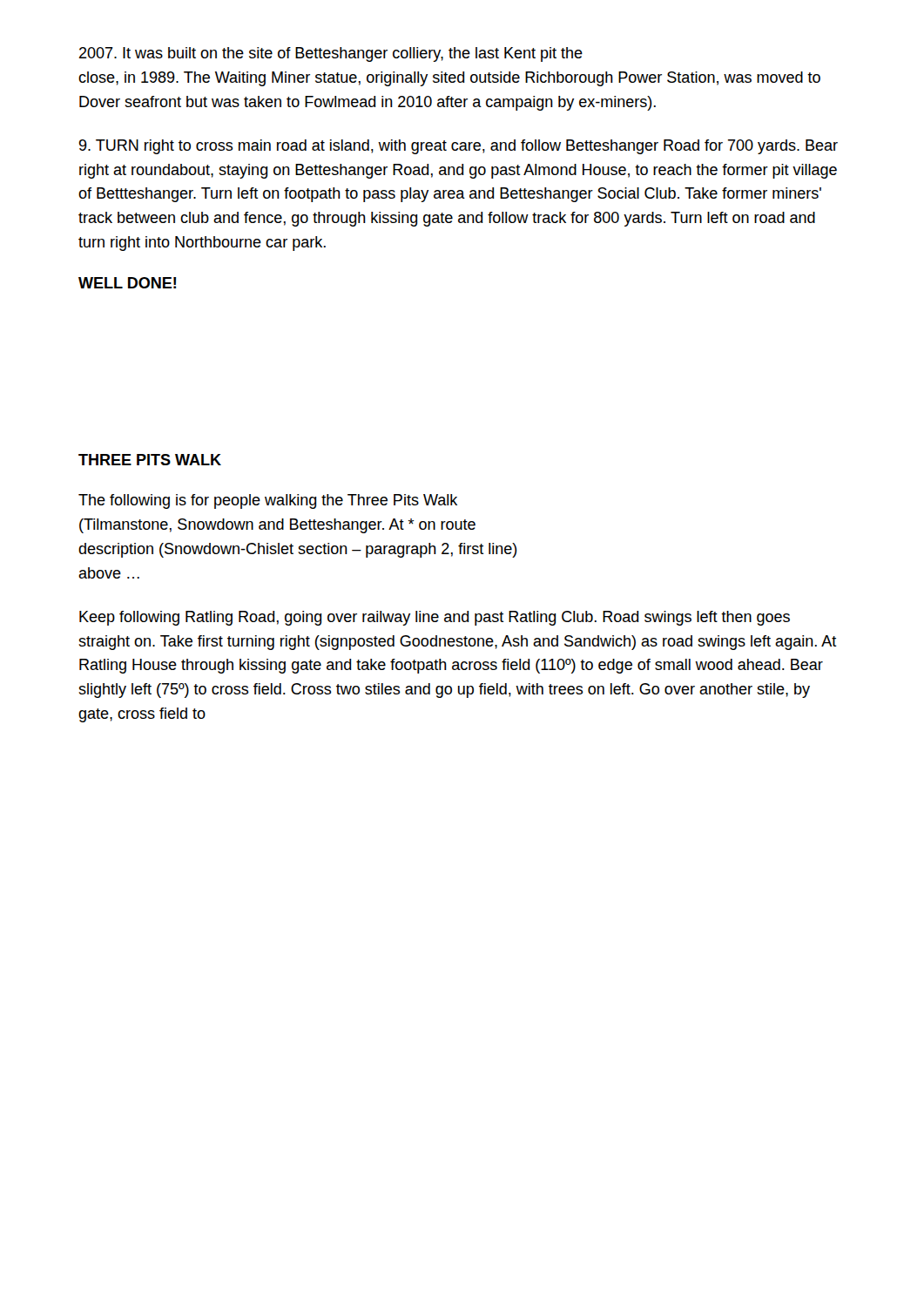Navigate to the block starting "WELL DONE!"

(x=128, y=283)
